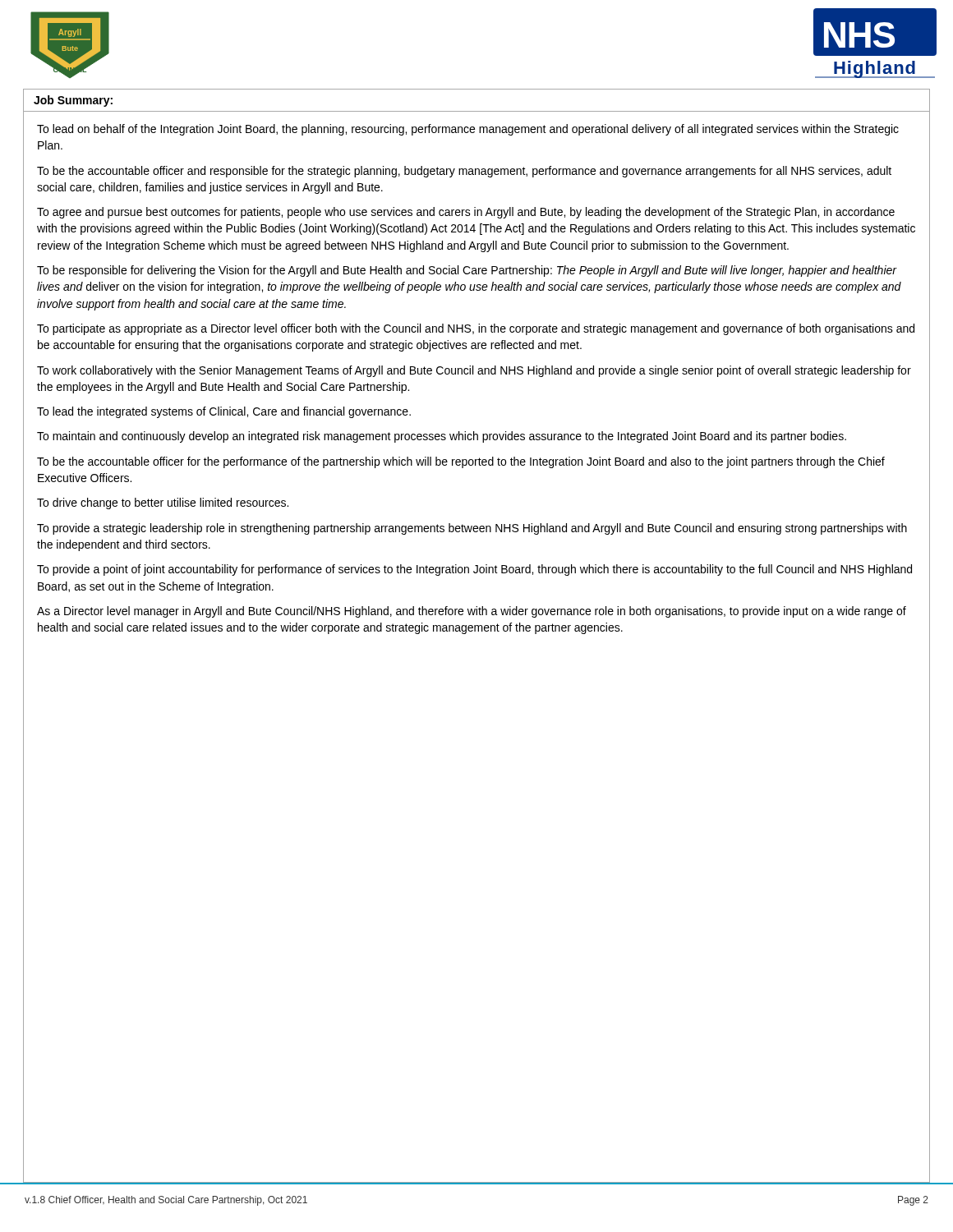Where is the passage that starts "To lead on behalf of the"?

(468, 137)
